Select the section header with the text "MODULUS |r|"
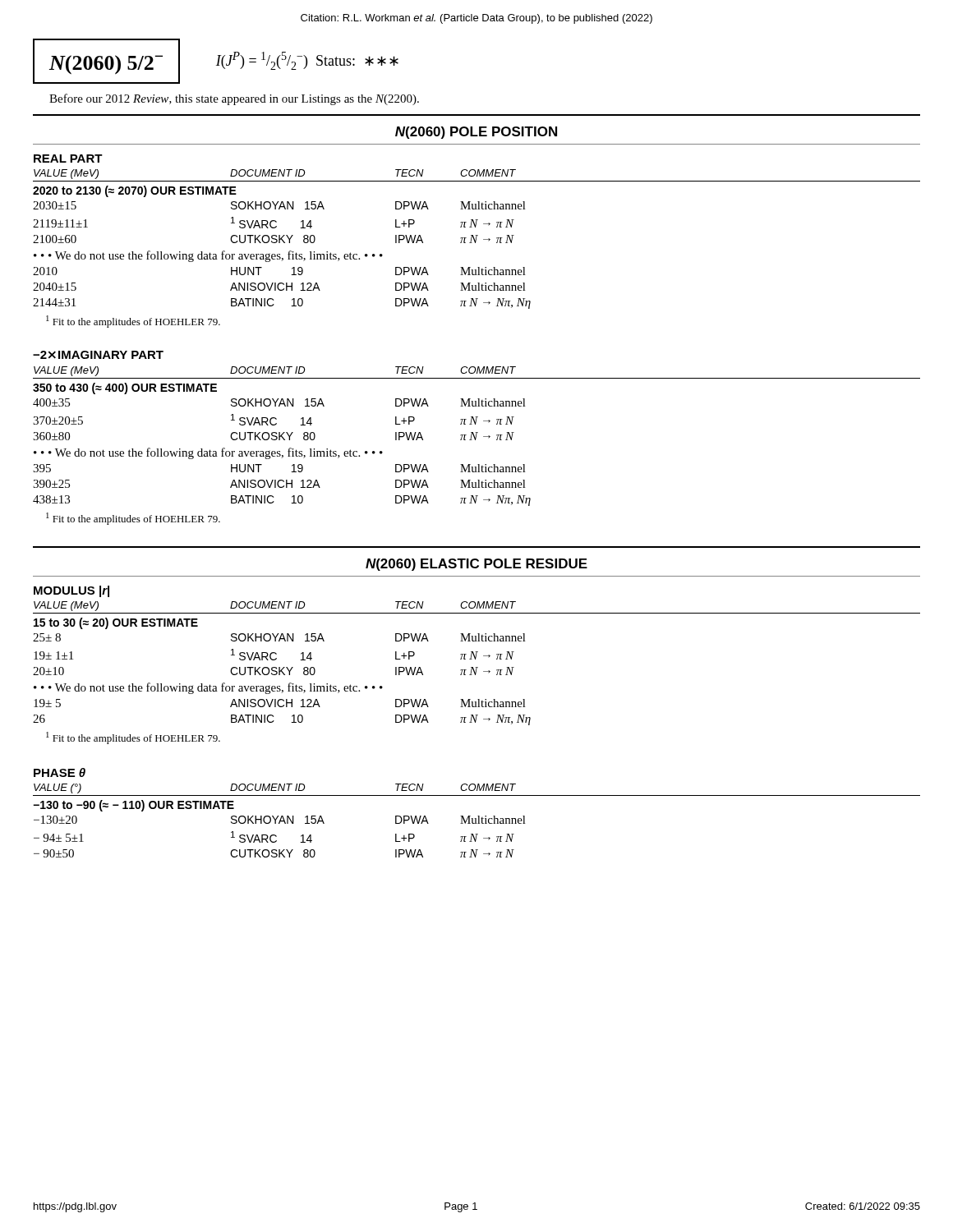The width and height of the screenshot is (953, 1232). tap(72, 590)
